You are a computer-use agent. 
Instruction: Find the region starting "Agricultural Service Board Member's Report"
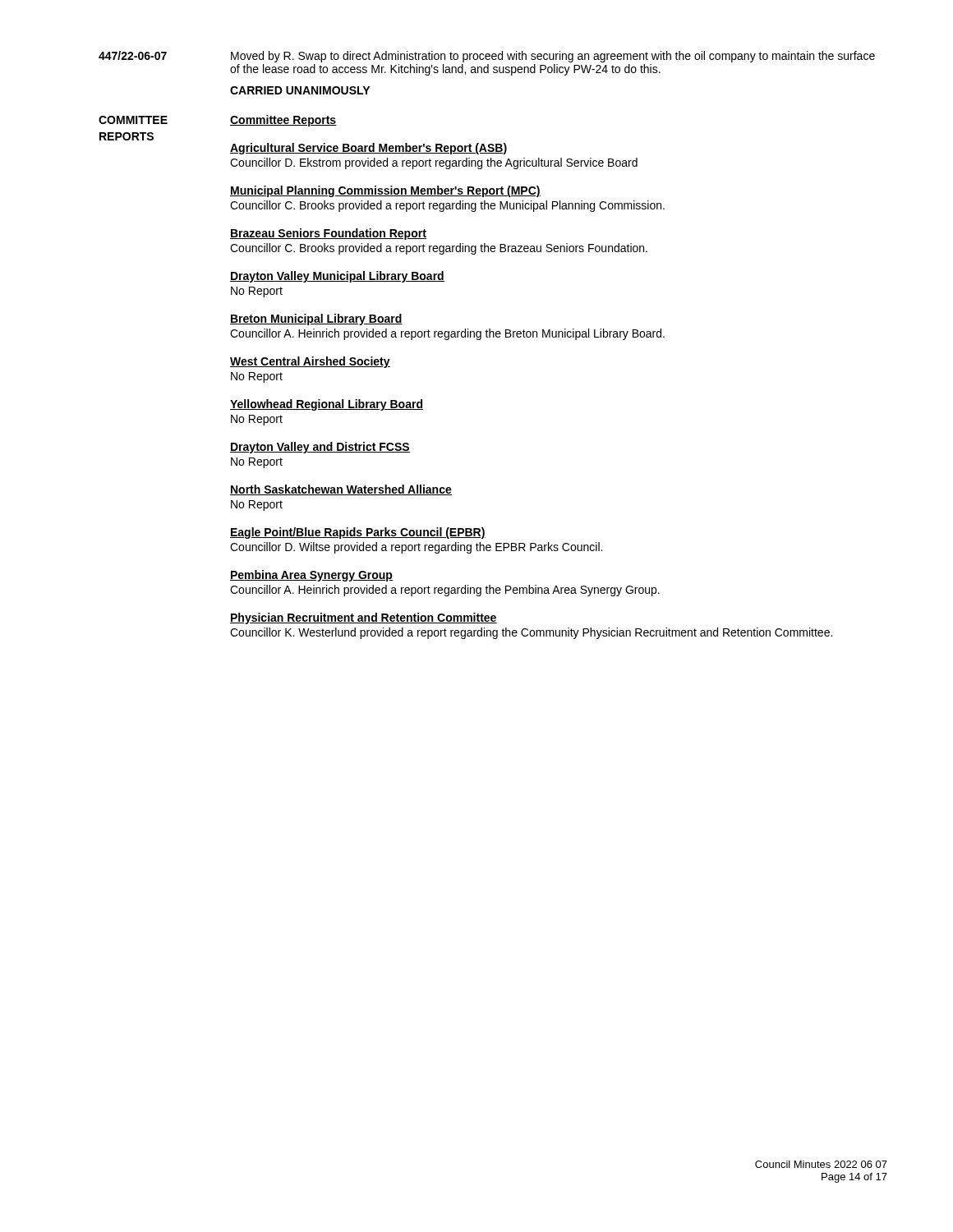pos(369,148)
